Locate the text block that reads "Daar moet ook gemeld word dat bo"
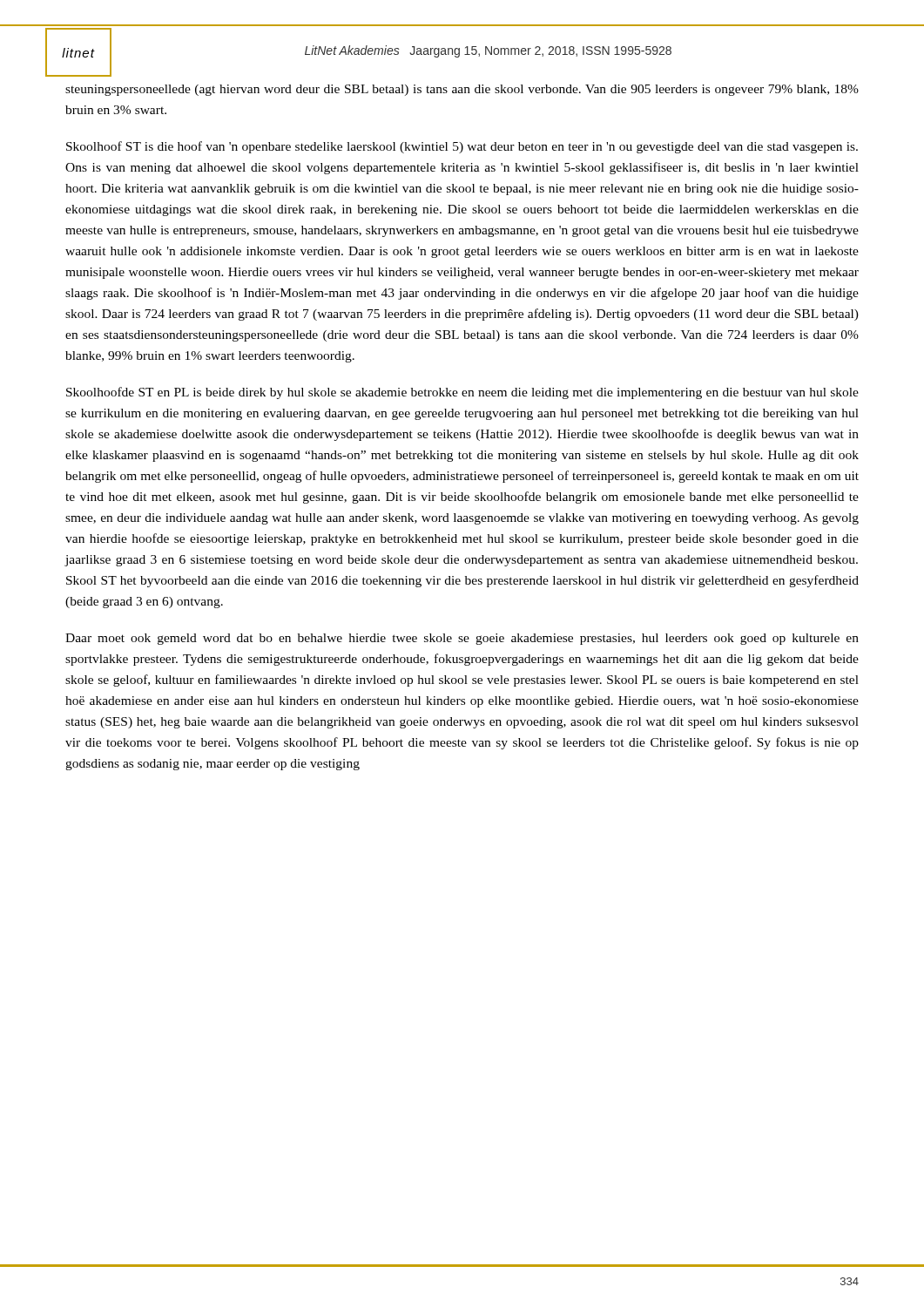 coord(462,700)
